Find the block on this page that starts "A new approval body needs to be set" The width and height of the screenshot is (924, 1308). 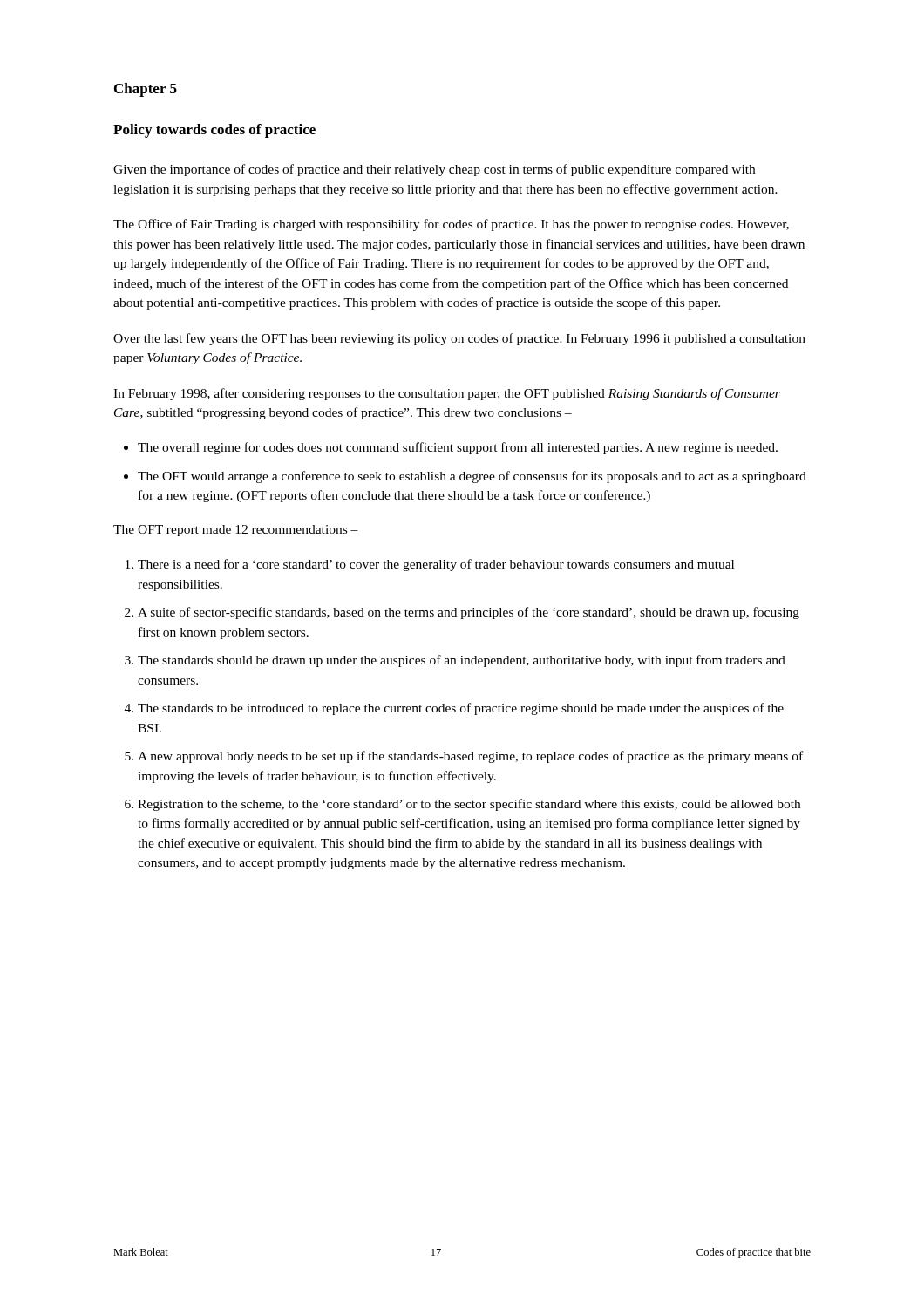470,765
